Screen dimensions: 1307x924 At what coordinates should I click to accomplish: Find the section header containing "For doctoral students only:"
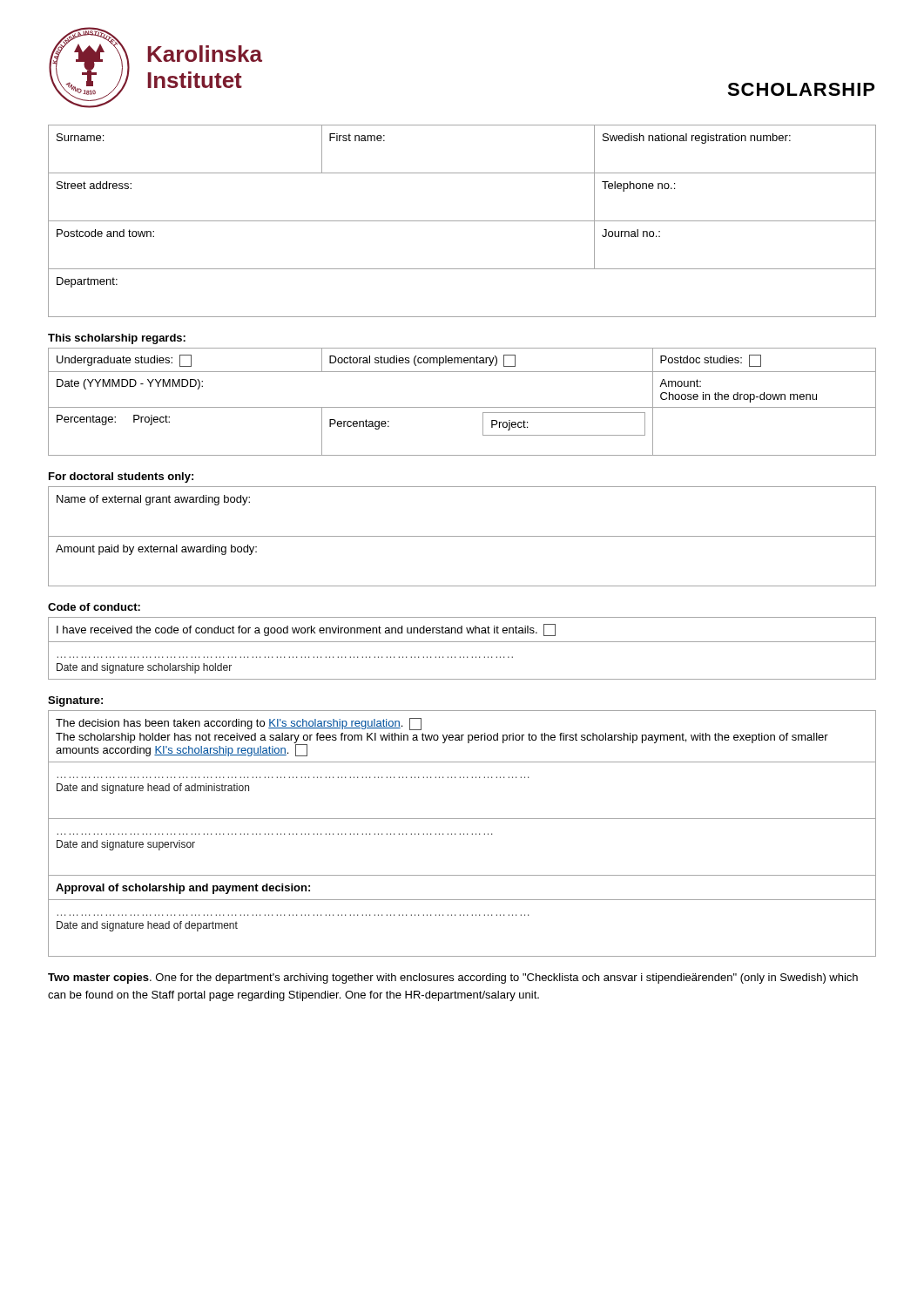[121, 476]
